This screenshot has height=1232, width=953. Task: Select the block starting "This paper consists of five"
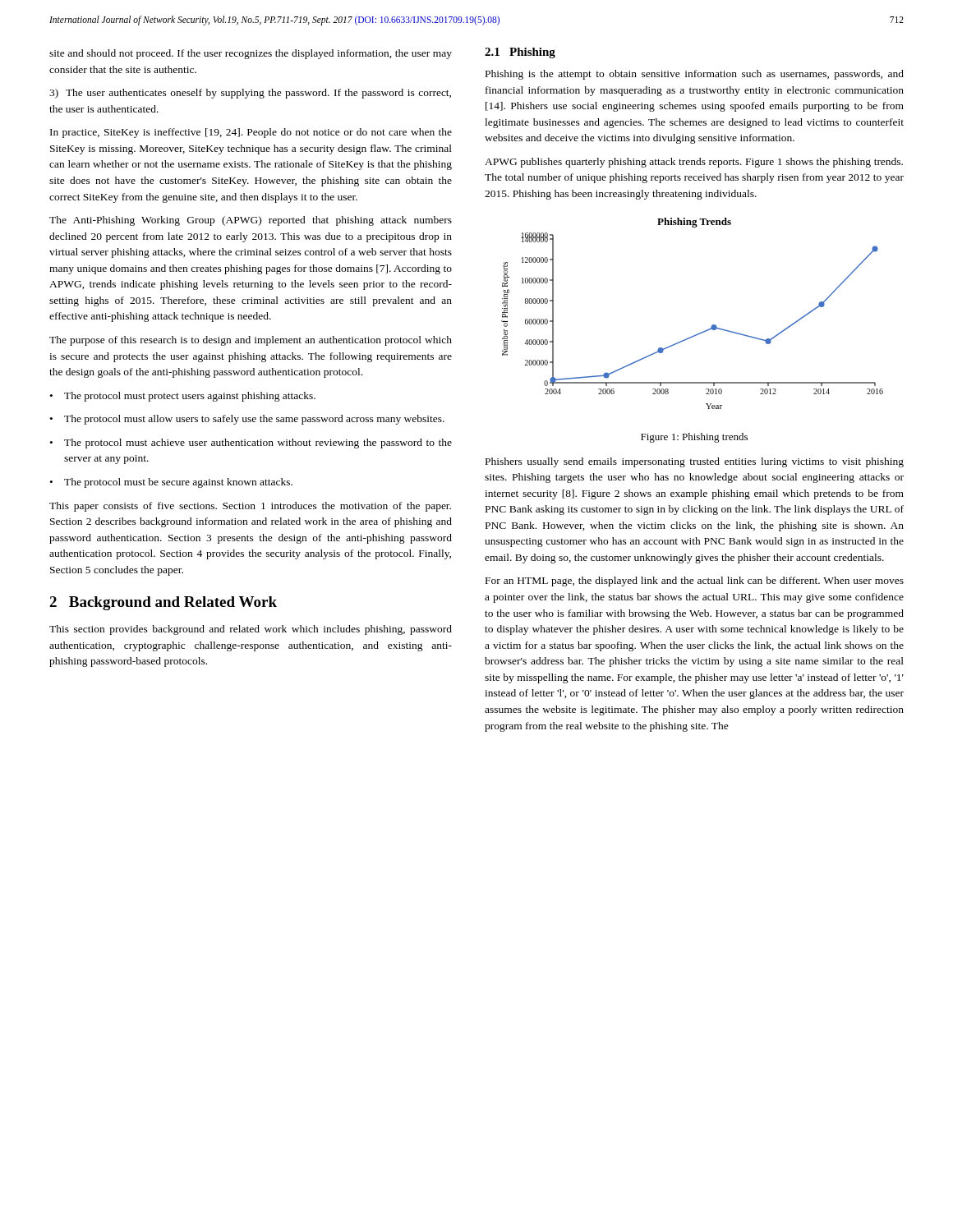coord(251,537)
